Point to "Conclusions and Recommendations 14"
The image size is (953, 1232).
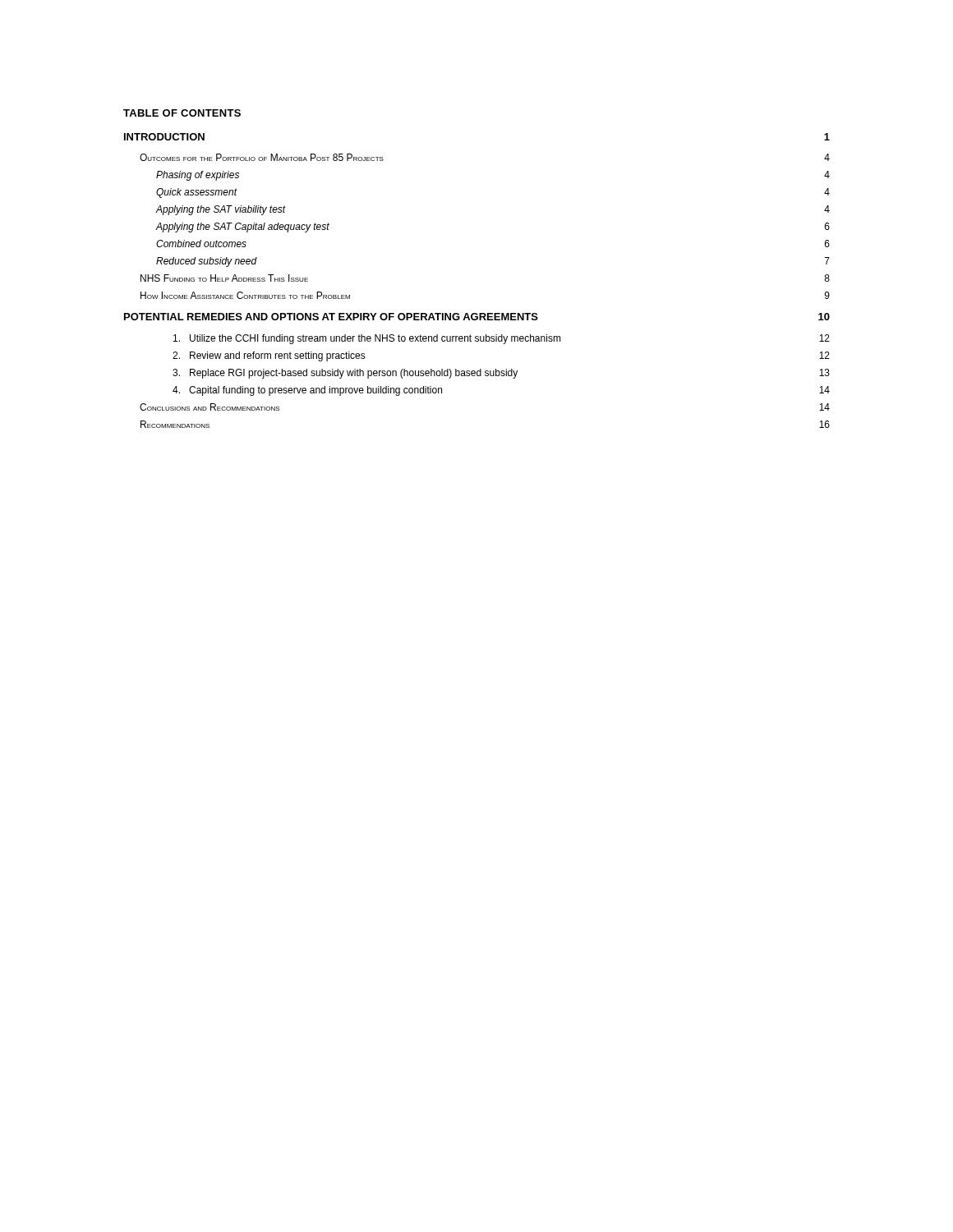pyautogui.click(x=213, y=407)
